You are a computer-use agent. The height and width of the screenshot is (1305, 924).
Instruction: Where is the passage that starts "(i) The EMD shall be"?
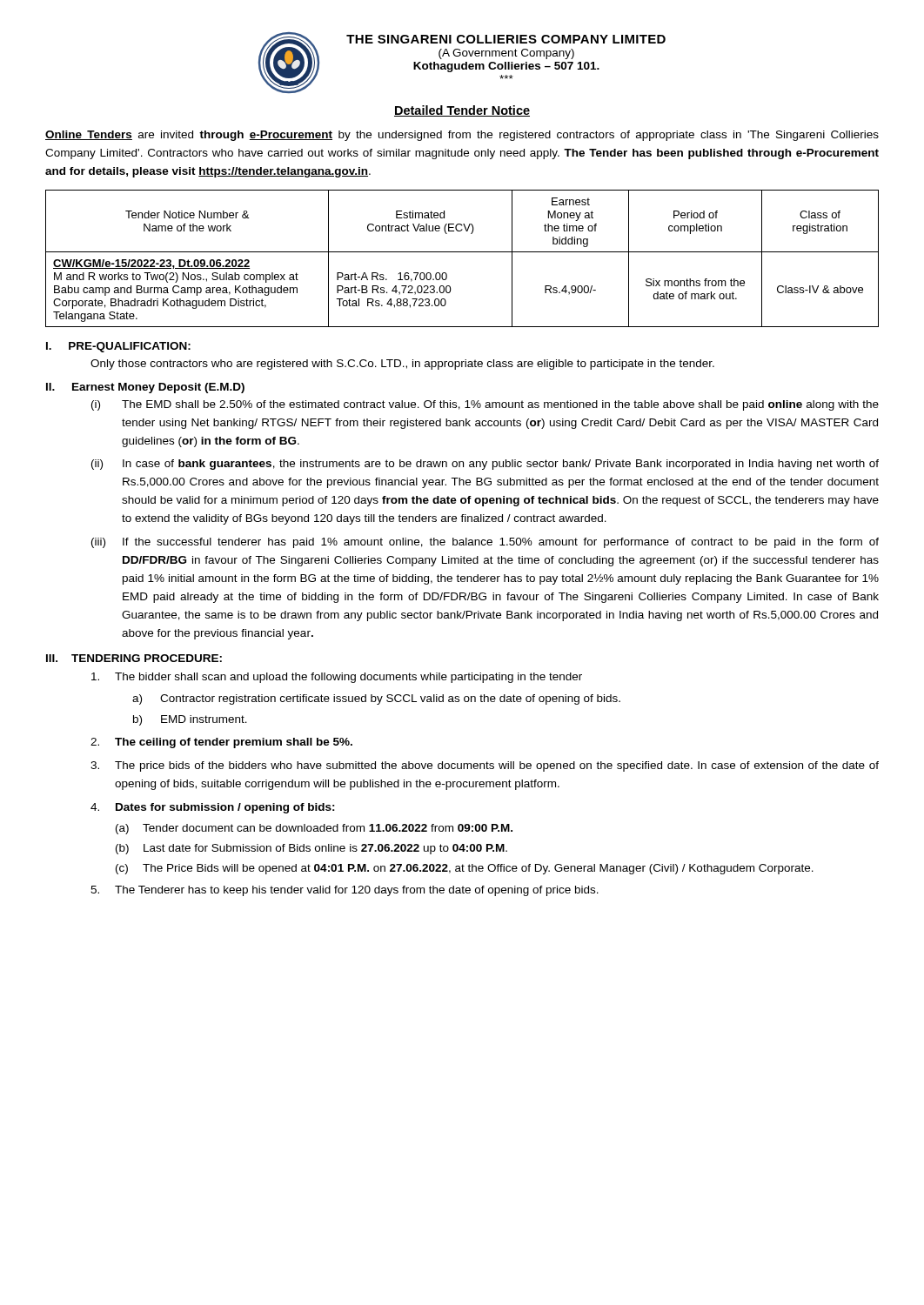point(485,423)
